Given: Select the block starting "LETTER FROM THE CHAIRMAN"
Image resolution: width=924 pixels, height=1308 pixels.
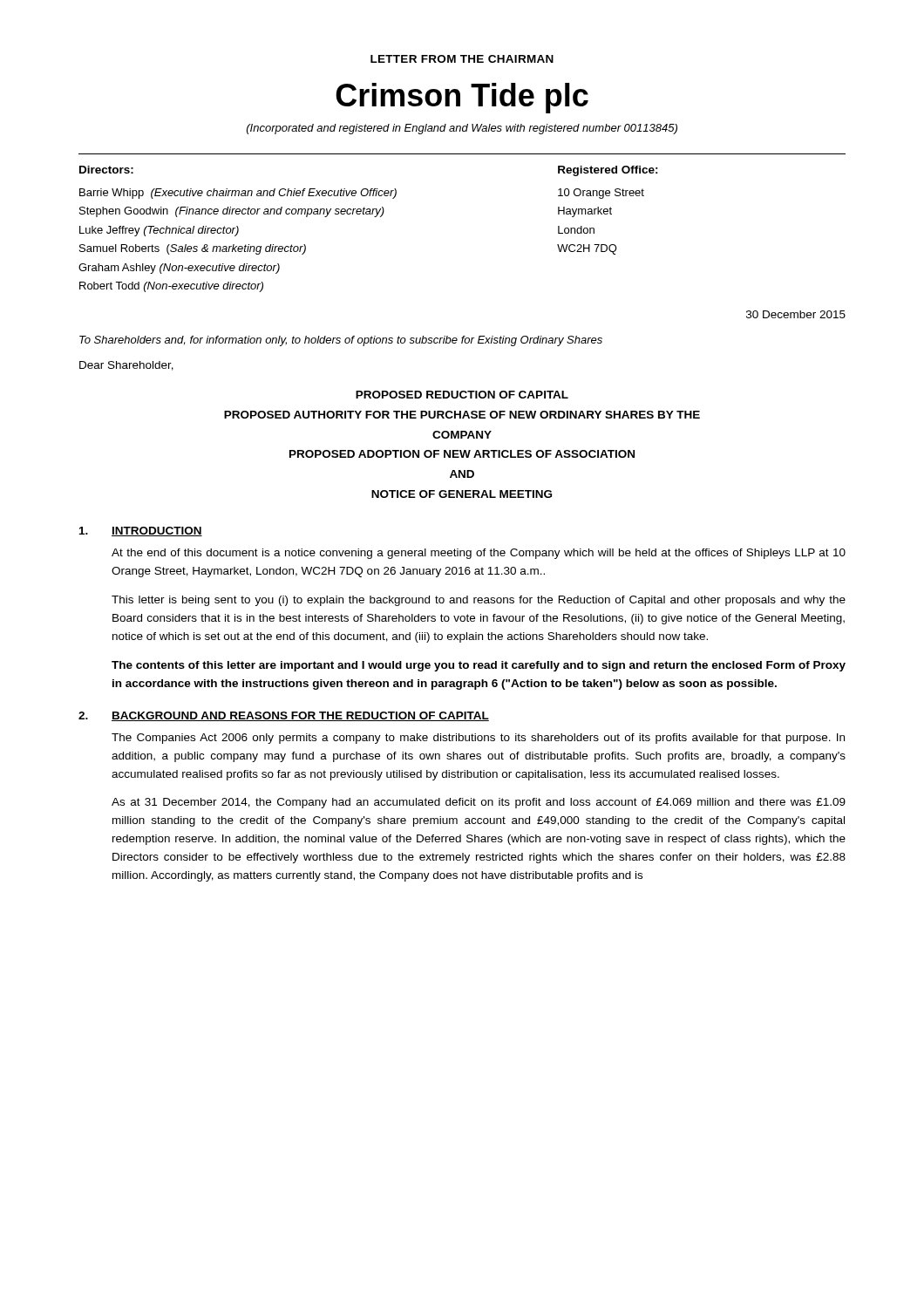Looking at the screenshot, I should (462, 59).
